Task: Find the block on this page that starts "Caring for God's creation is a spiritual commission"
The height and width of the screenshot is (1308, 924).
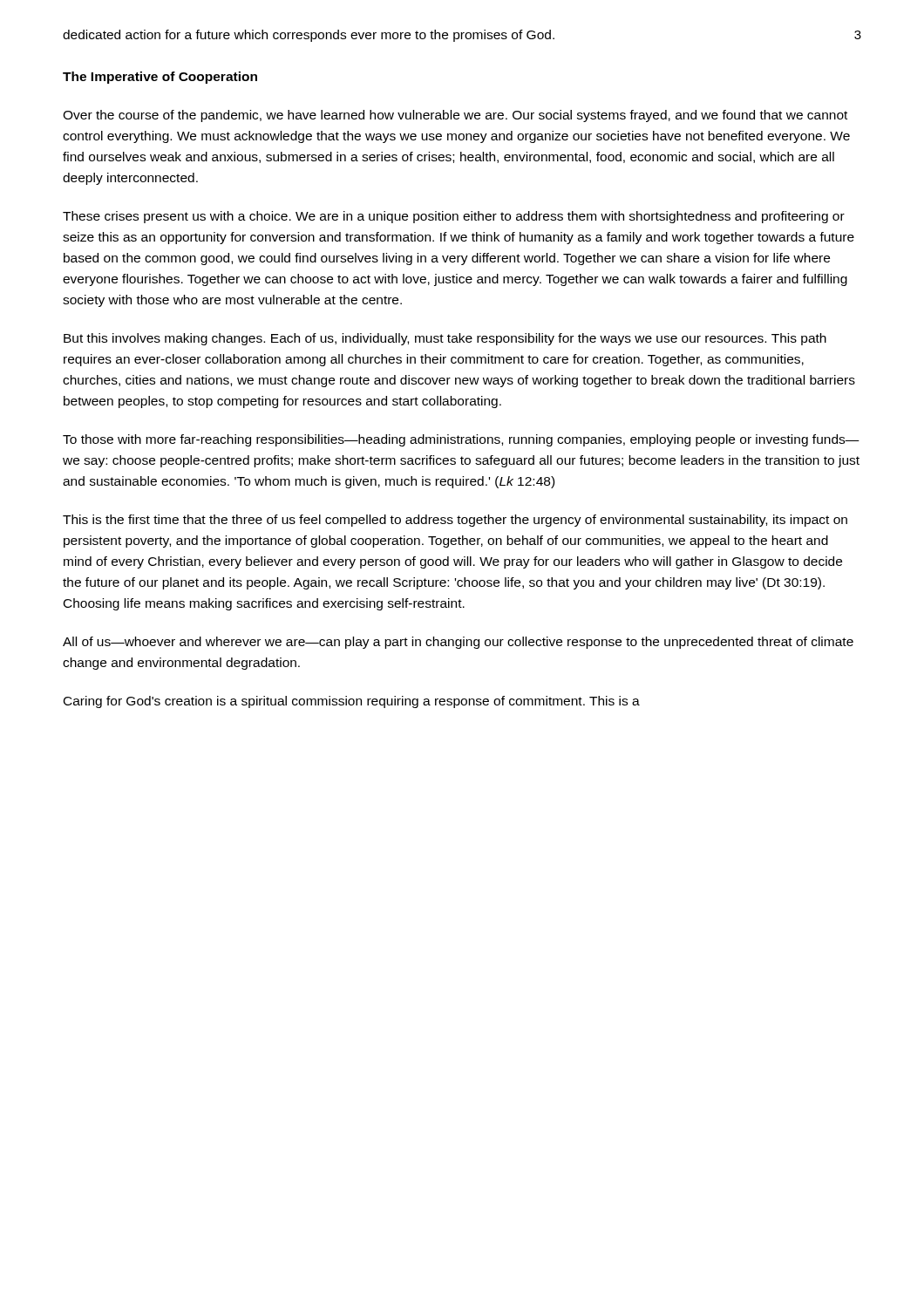Action: pyautogui.click(x=351, y=701)
